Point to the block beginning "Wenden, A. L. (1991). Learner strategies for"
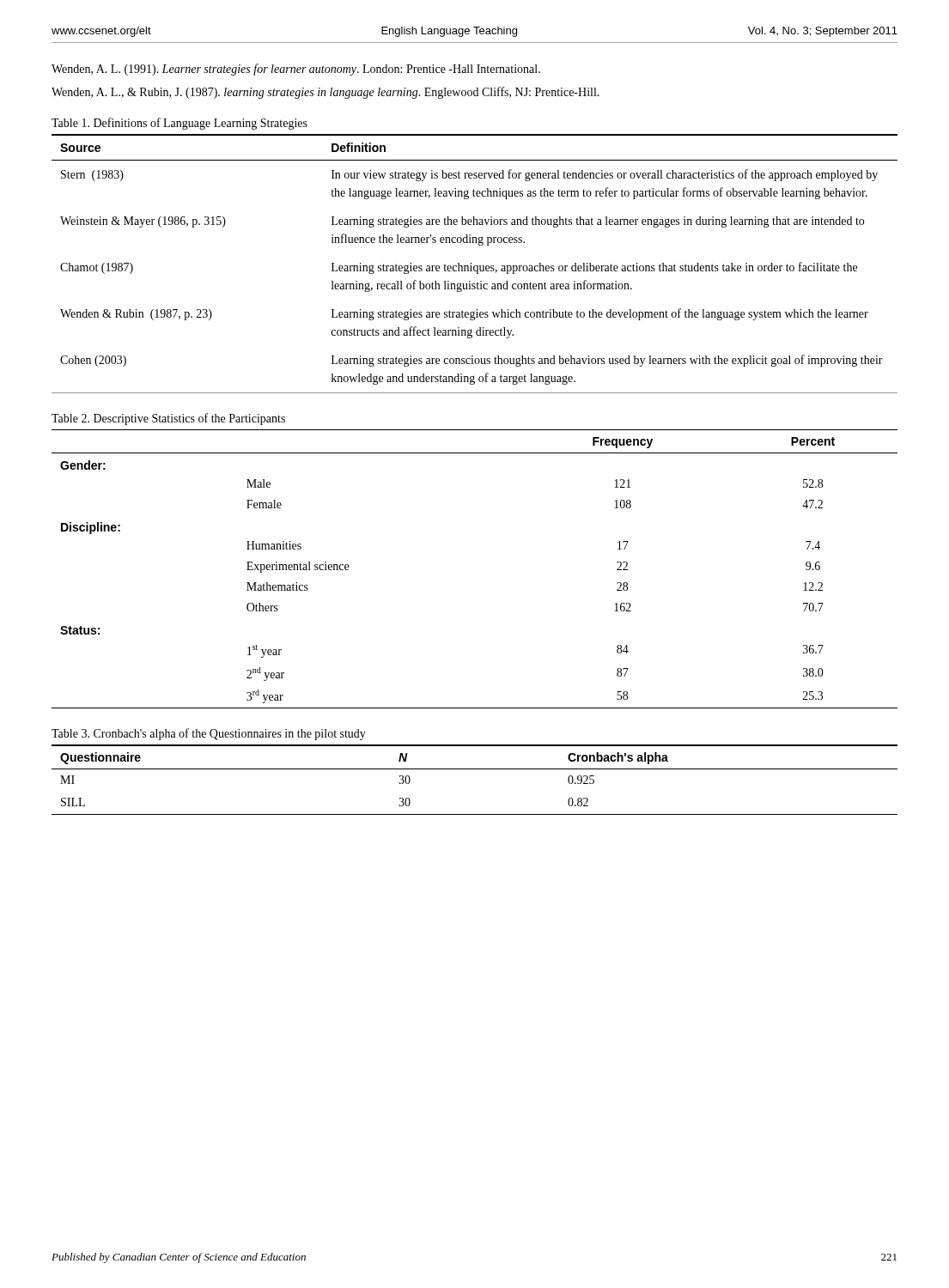This screenshot has height=1288, width=949. point(296,69)
